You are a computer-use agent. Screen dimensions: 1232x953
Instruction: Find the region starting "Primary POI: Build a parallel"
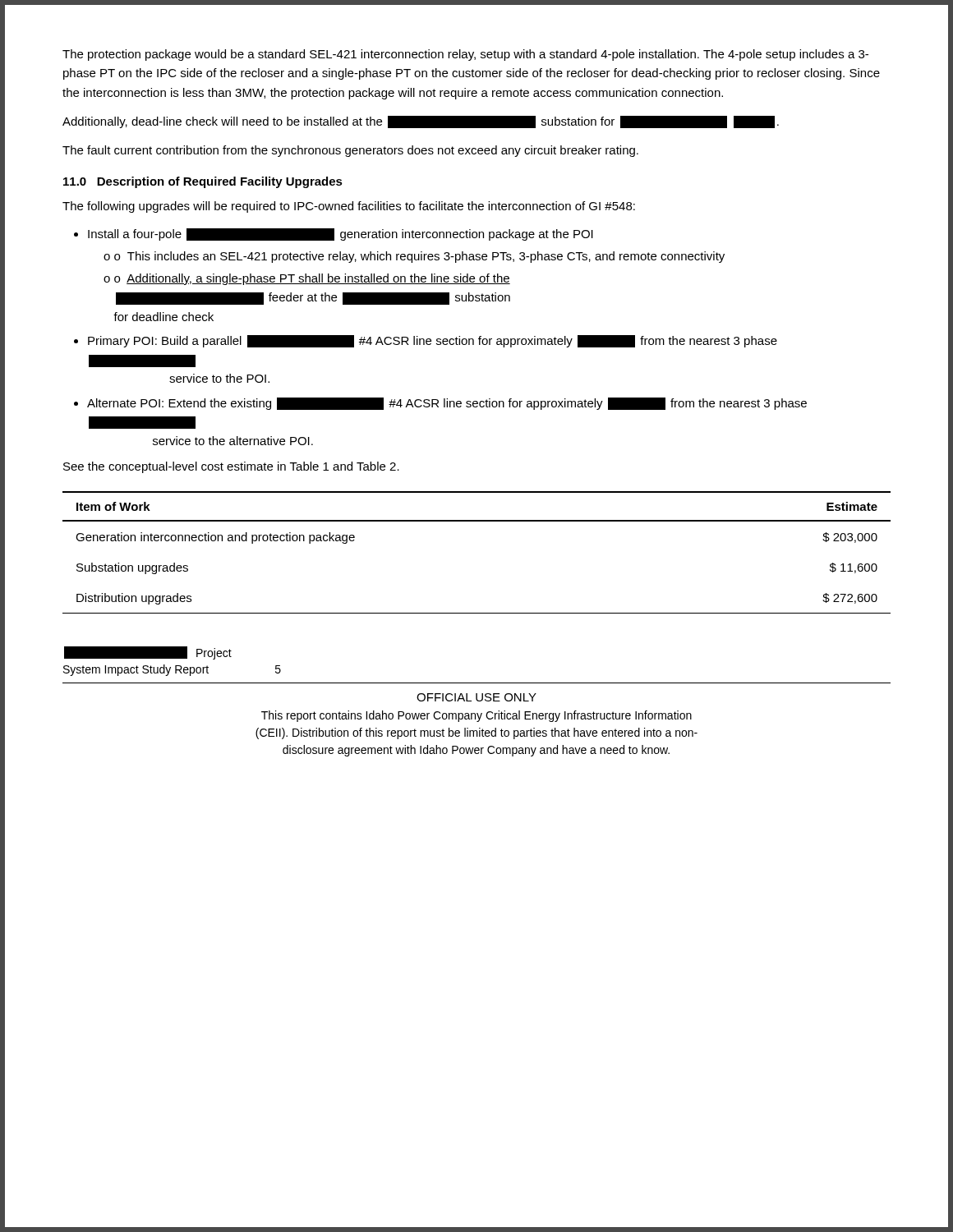pyautogui.click(x=433, y=341)
